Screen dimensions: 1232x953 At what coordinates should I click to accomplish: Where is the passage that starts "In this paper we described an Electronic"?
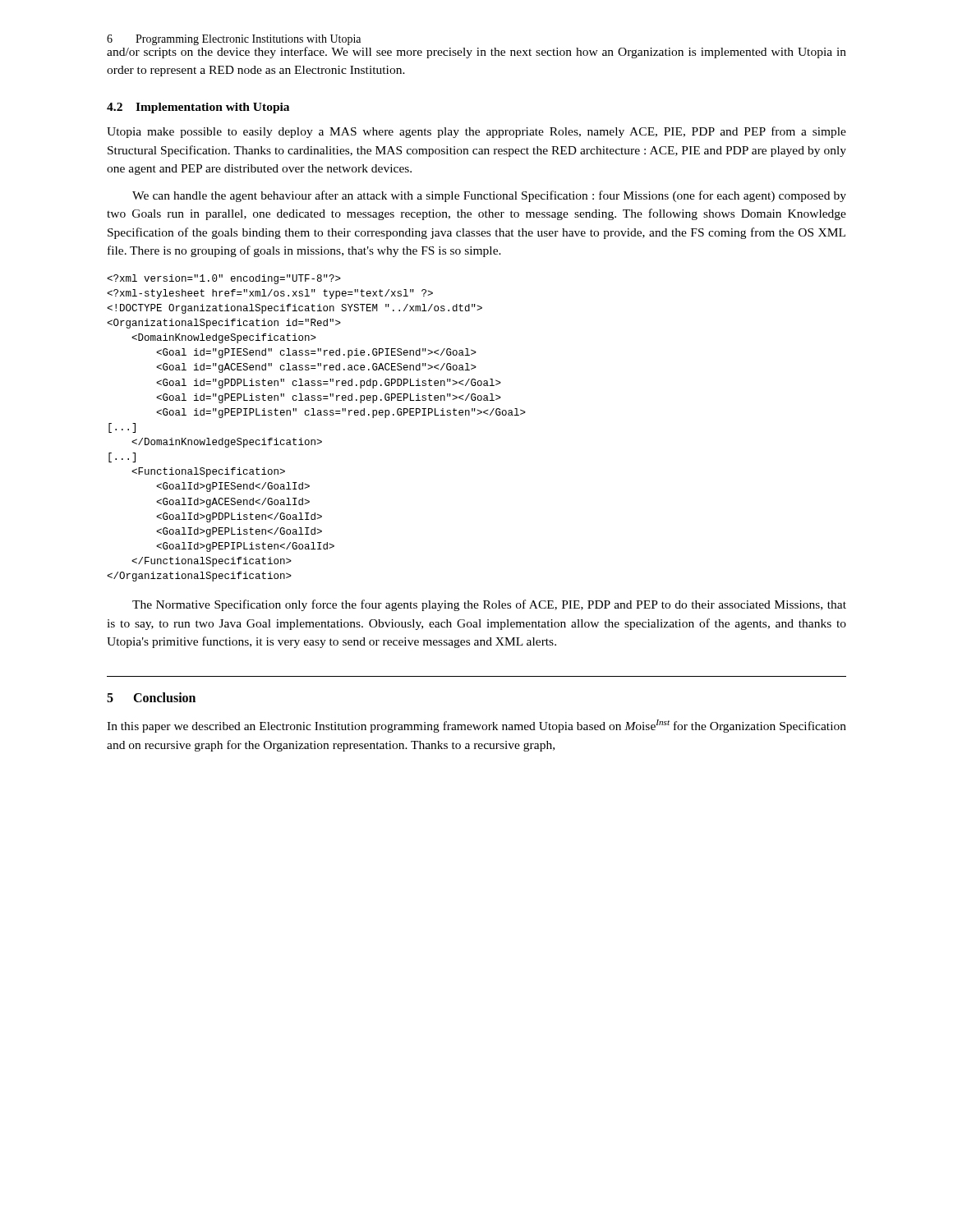coord(476,734)
